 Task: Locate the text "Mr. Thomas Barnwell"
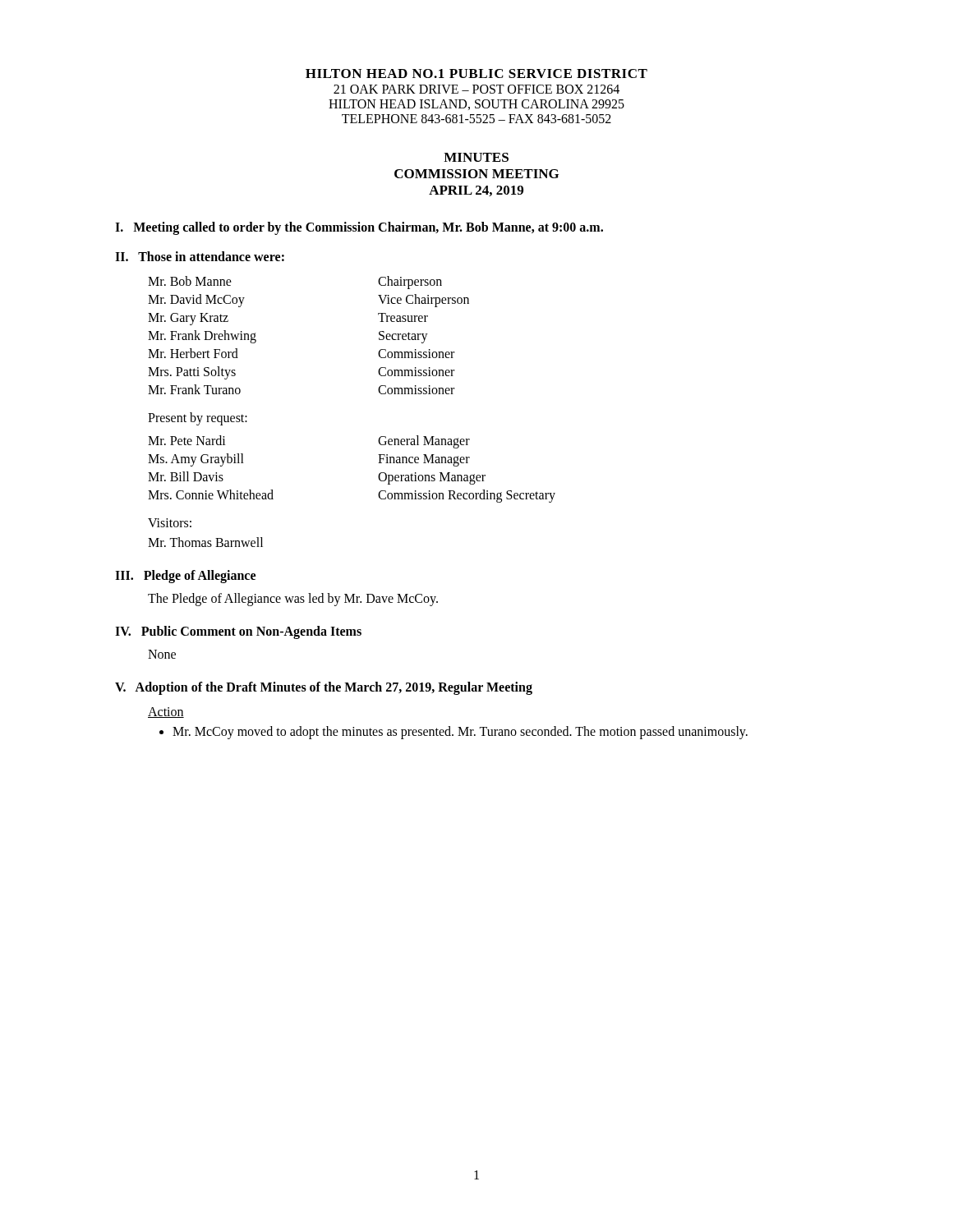(206, 543)
